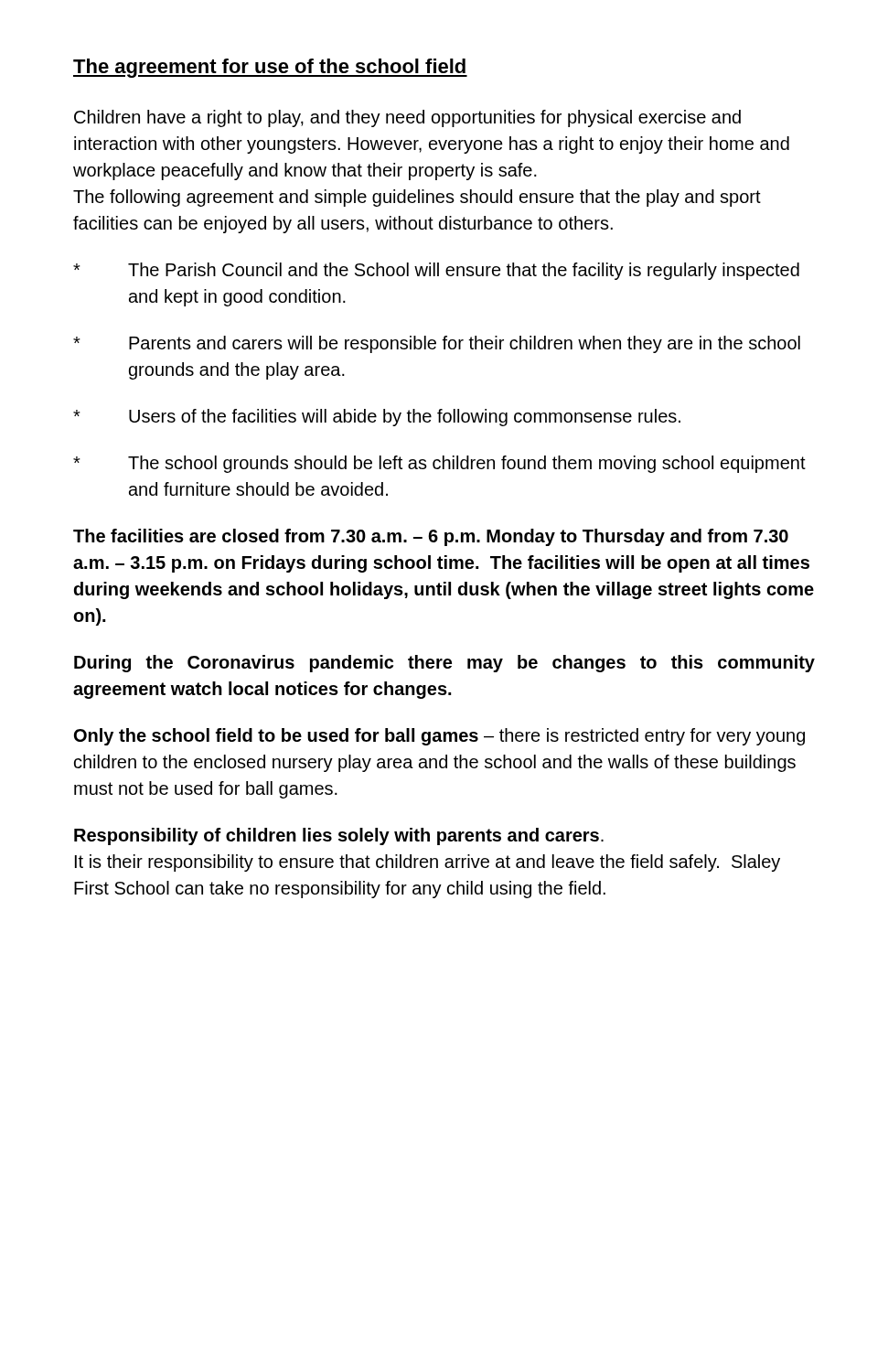The width and height of the screenshot is (888, 1372).
Task: Click the passage that begins "* Users of"
Action: (444, 417)
